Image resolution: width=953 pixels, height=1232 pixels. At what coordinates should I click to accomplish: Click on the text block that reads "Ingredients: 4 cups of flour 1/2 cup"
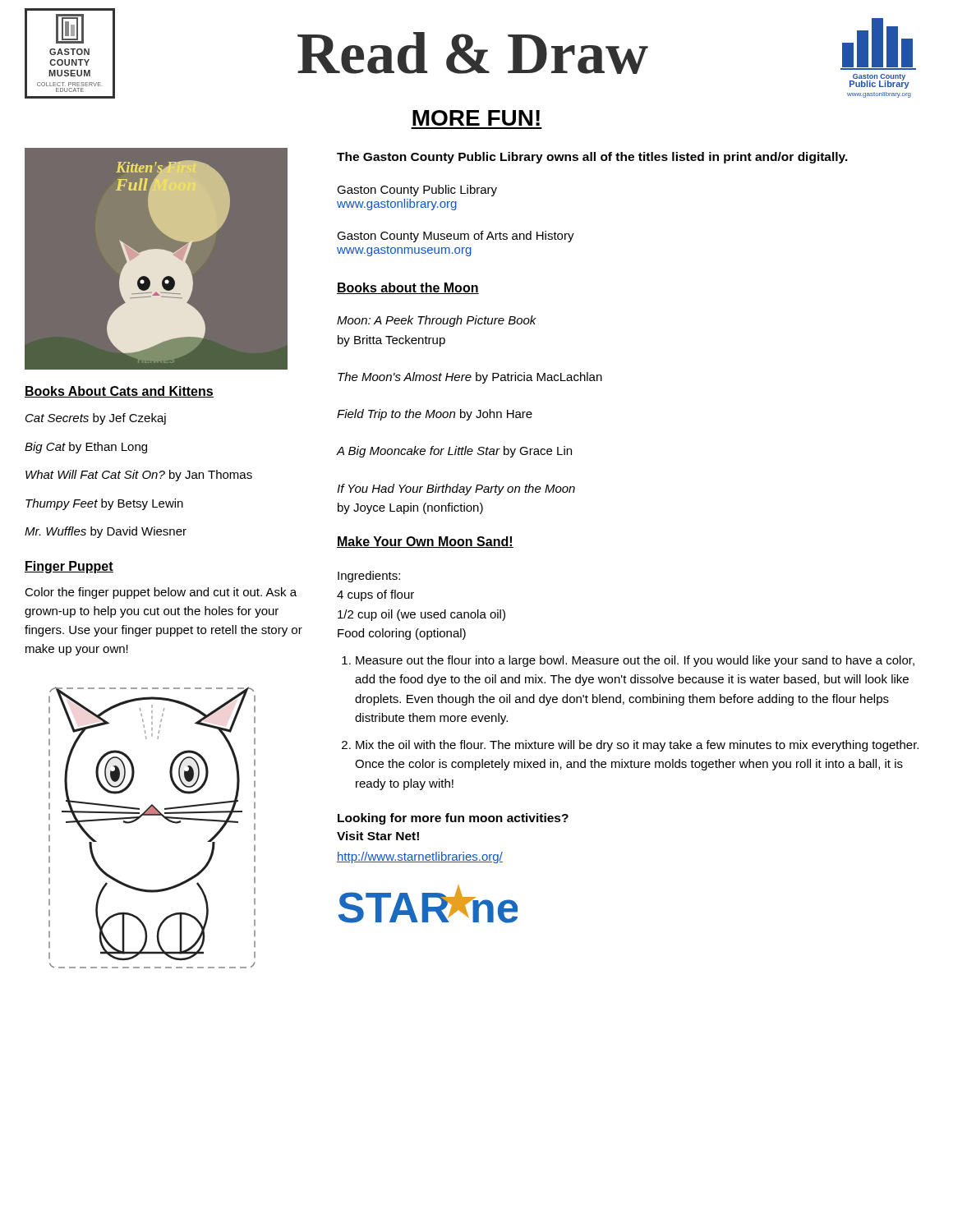click(x=633, y=679)
